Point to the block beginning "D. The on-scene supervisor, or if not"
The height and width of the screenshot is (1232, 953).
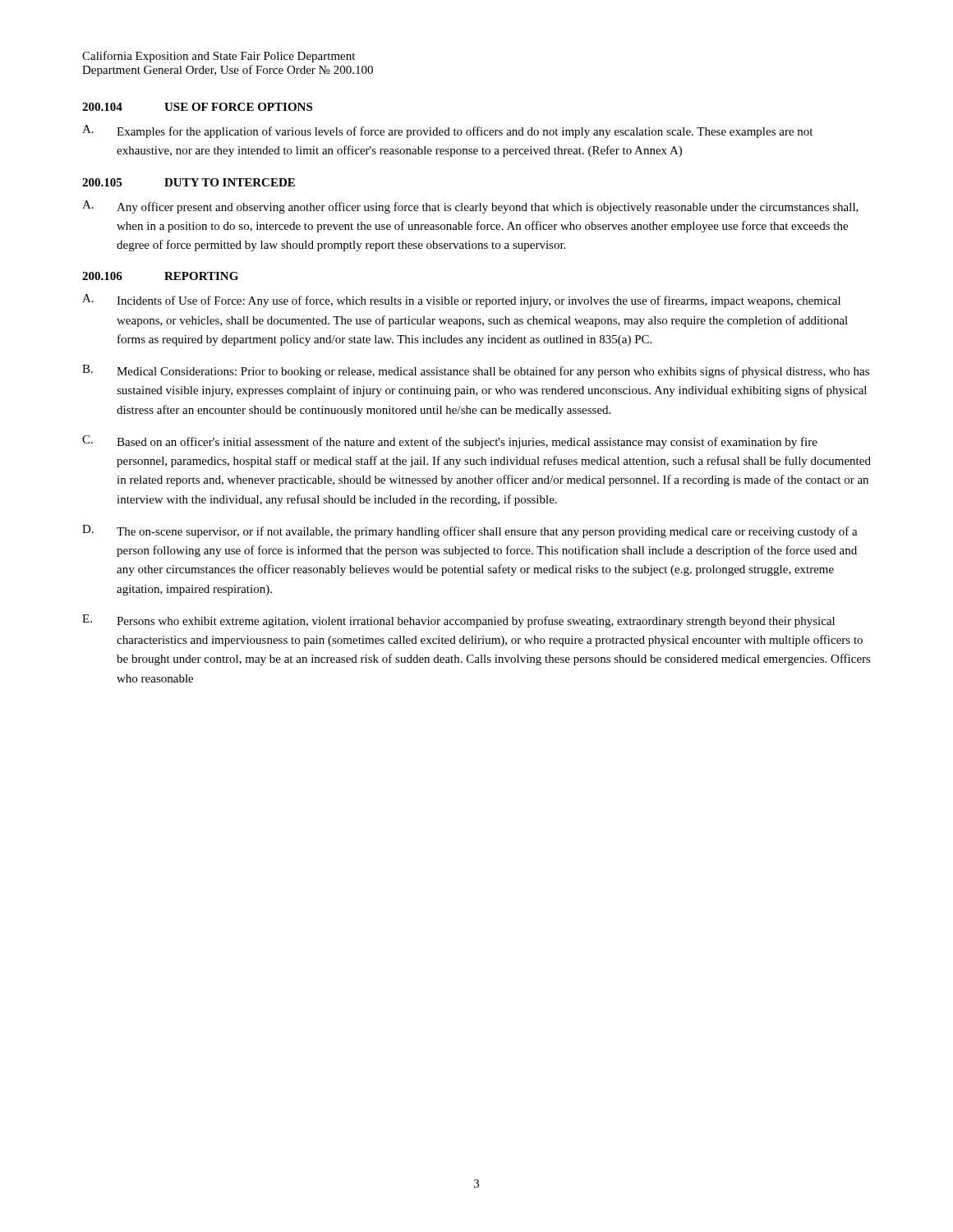point(476,560)
